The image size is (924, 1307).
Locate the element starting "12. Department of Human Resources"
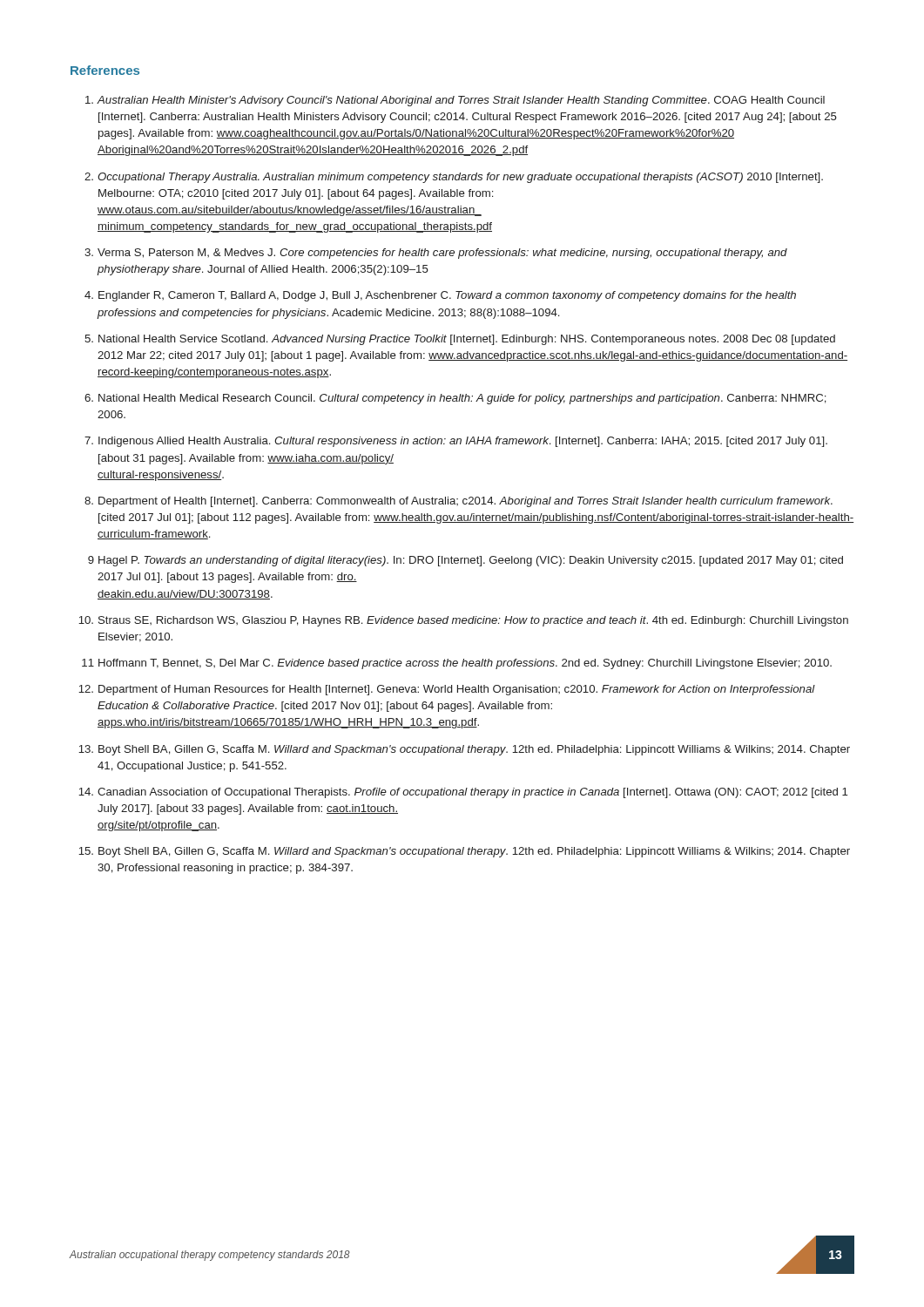[x=462, y=706]
